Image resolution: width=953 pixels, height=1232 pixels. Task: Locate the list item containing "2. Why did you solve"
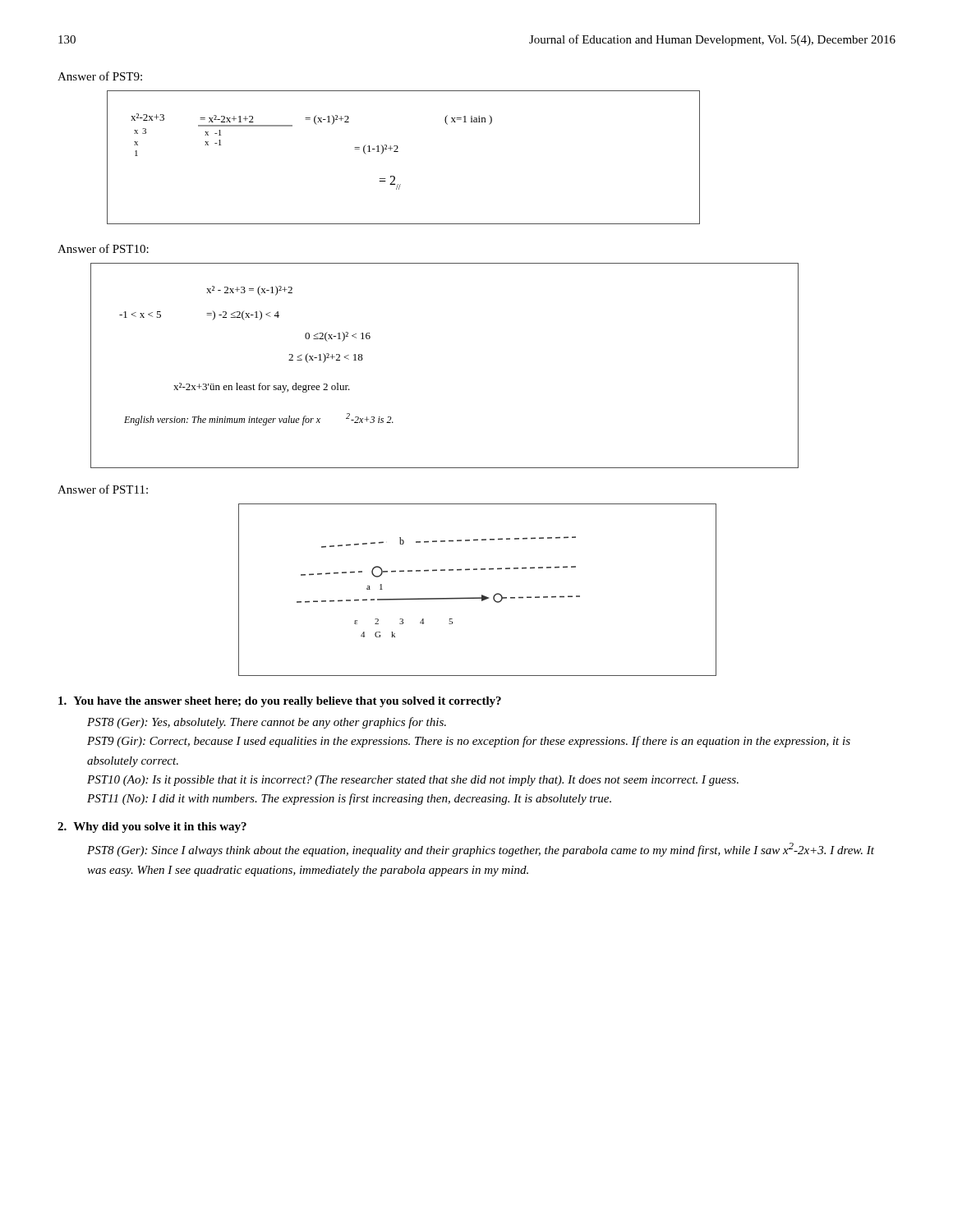pyautogui.click(x=152, y=827)
